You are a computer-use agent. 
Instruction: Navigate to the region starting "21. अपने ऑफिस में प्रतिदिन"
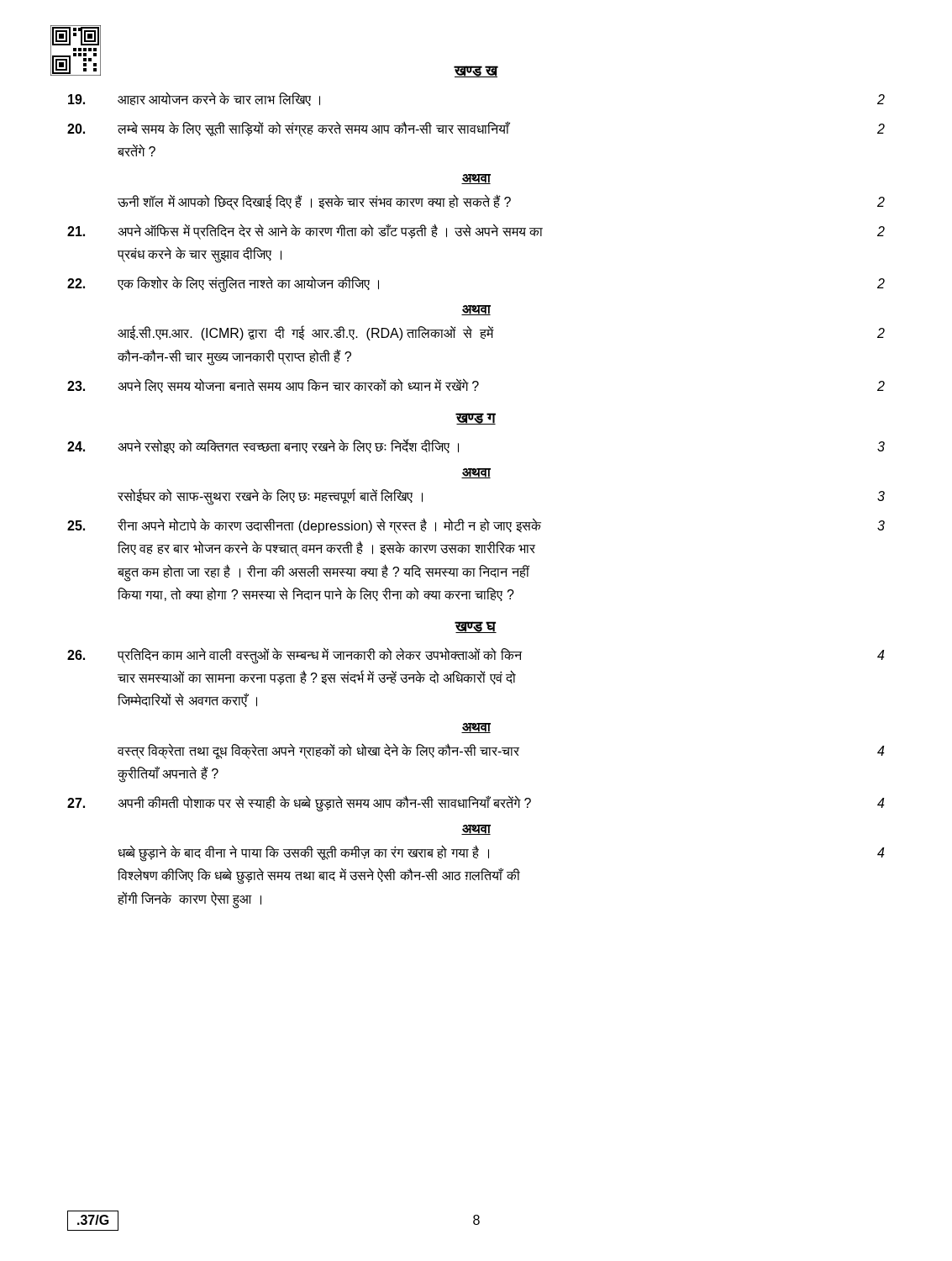pyautogui.click(x=476, y=243)
